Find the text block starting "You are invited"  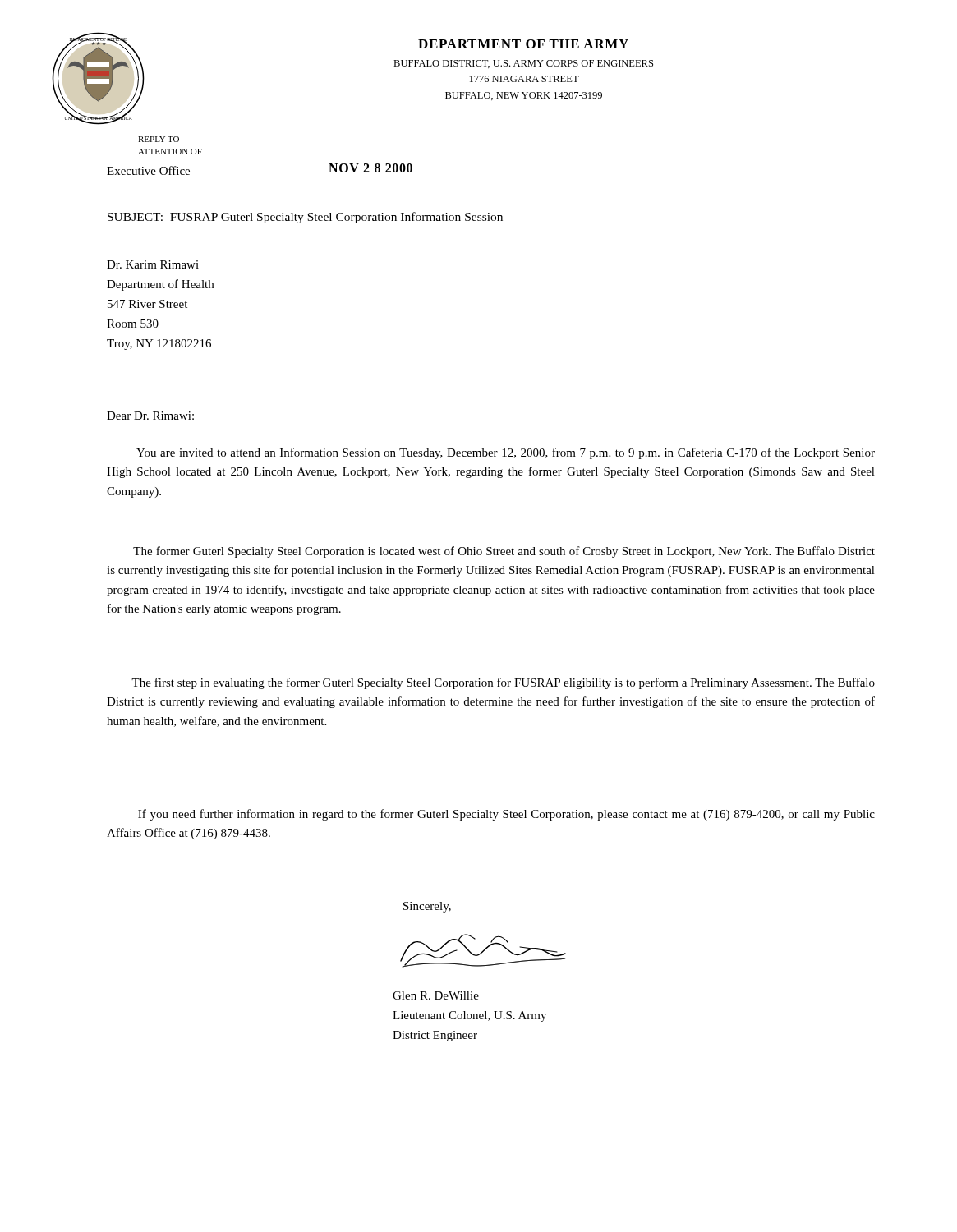(x=491, y=472)
